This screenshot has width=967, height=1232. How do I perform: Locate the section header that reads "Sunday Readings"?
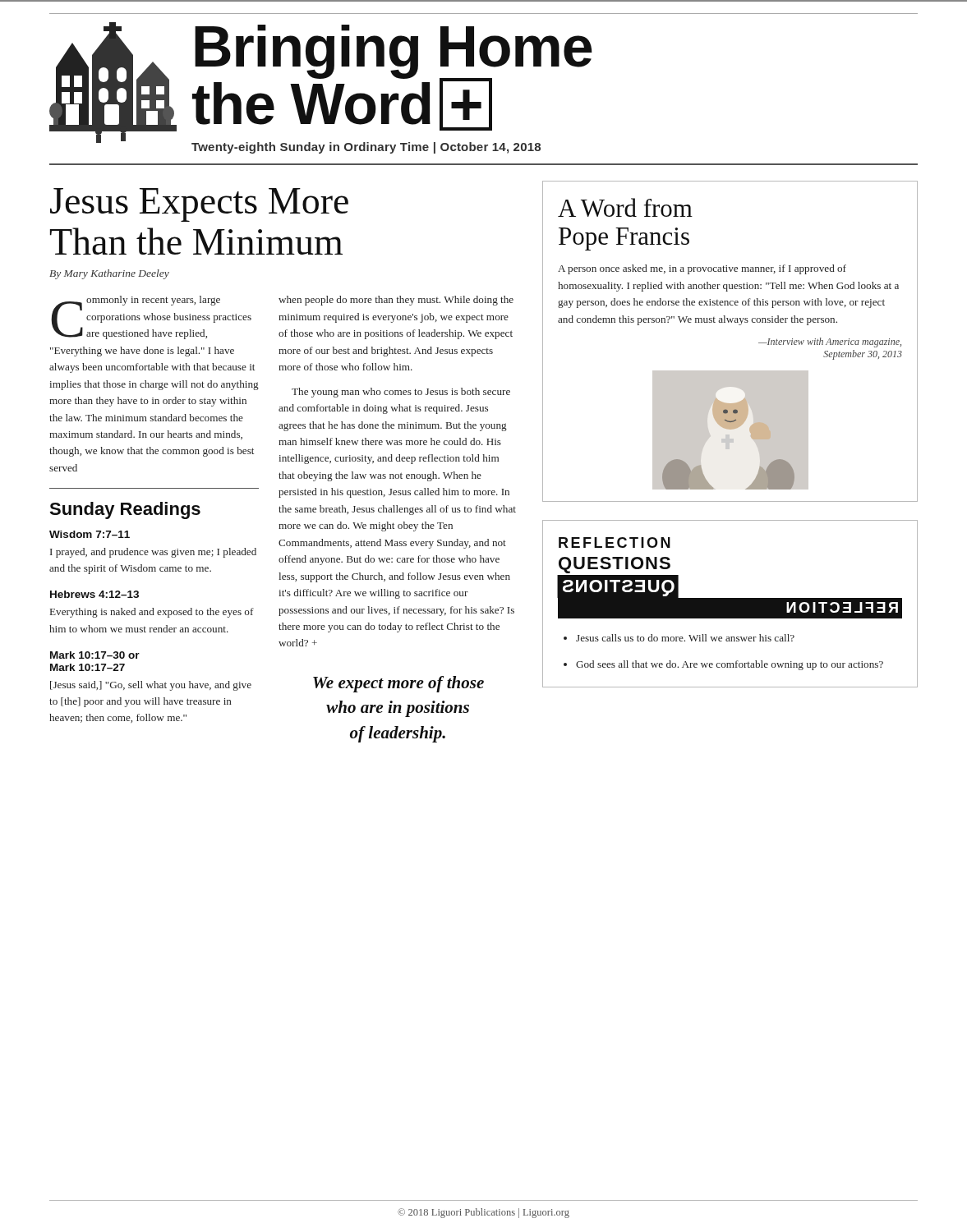point(125,509)
